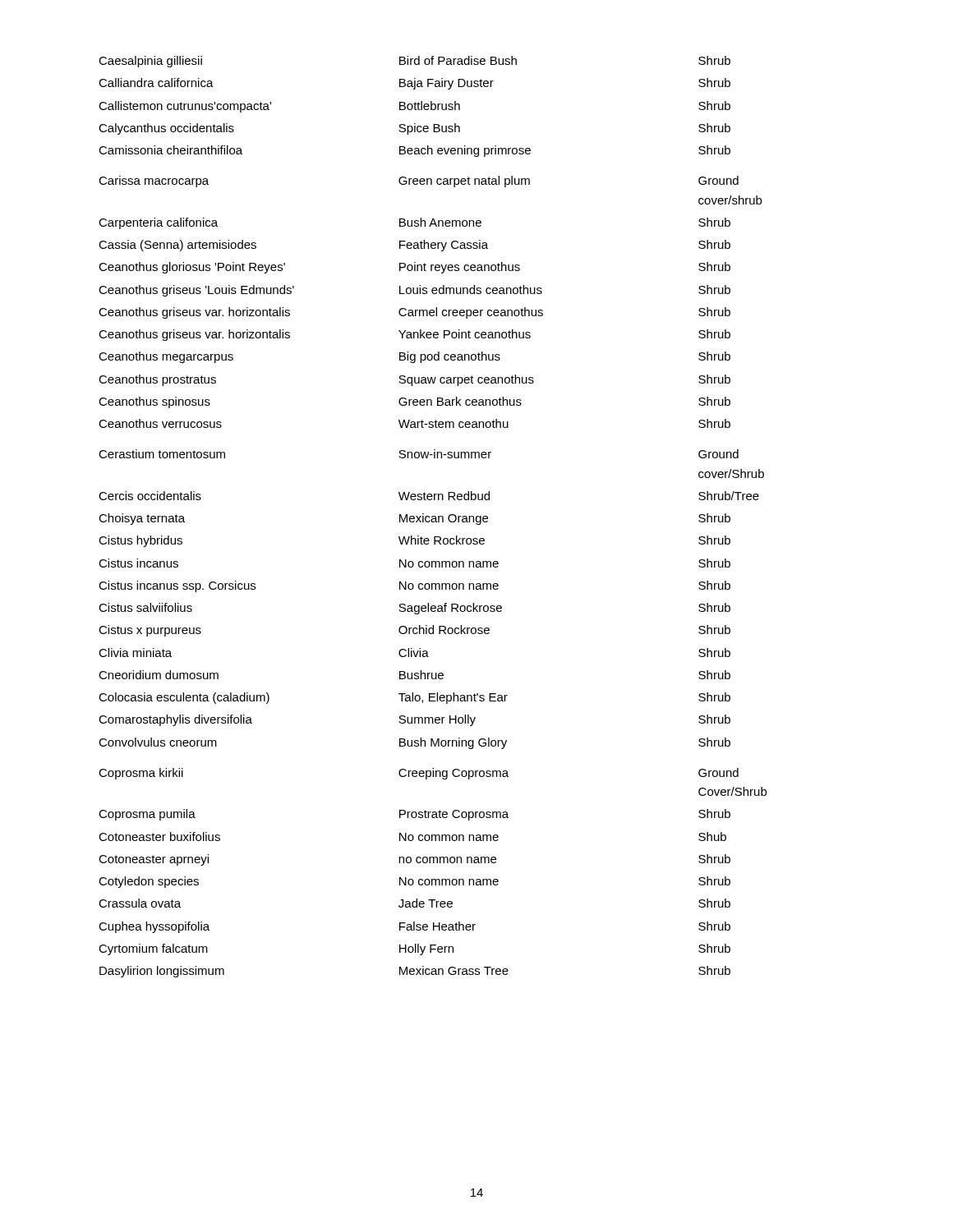Locate the element starting "Ceanothus griseus 'Louis Edmunds' Louis edmunds ceanothus Shrub"
Screen dimensions: 1232x953
493,289
